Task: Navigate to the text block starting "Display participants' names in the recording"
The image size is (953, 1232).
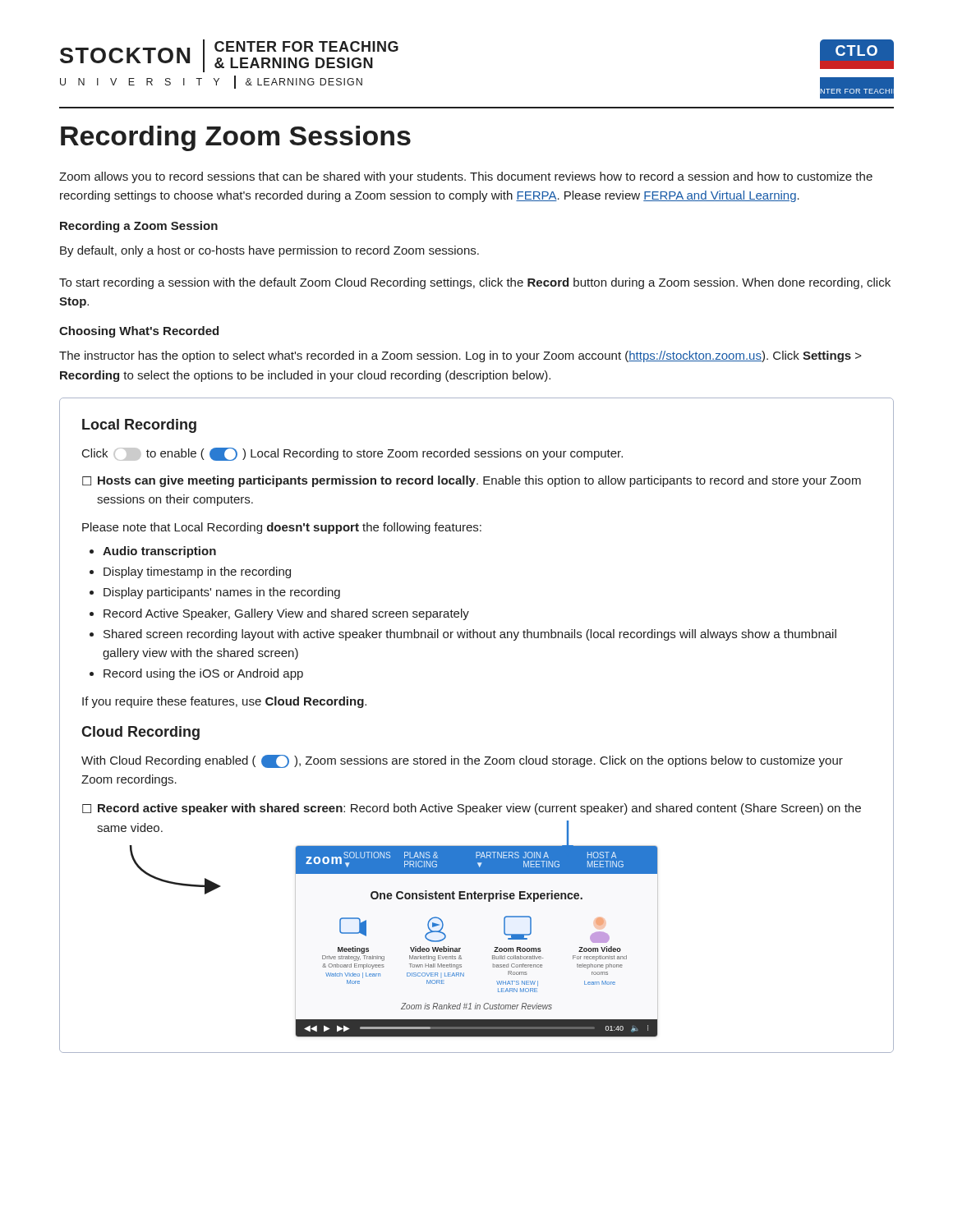Action: click(222, 592)
